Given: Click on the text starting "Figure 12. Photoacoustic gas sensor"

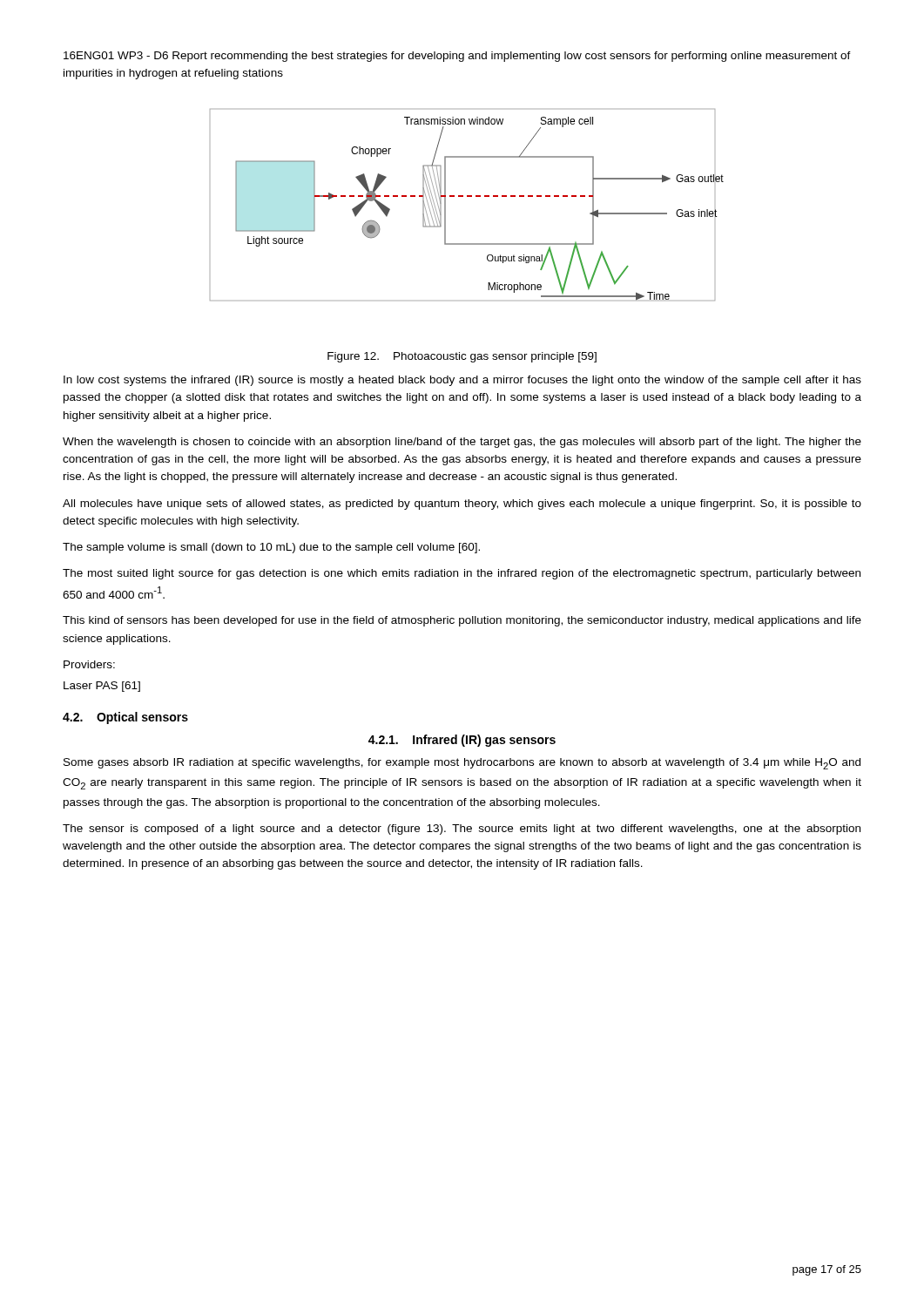Looking at the screenshot, I should tap(462, 356).
